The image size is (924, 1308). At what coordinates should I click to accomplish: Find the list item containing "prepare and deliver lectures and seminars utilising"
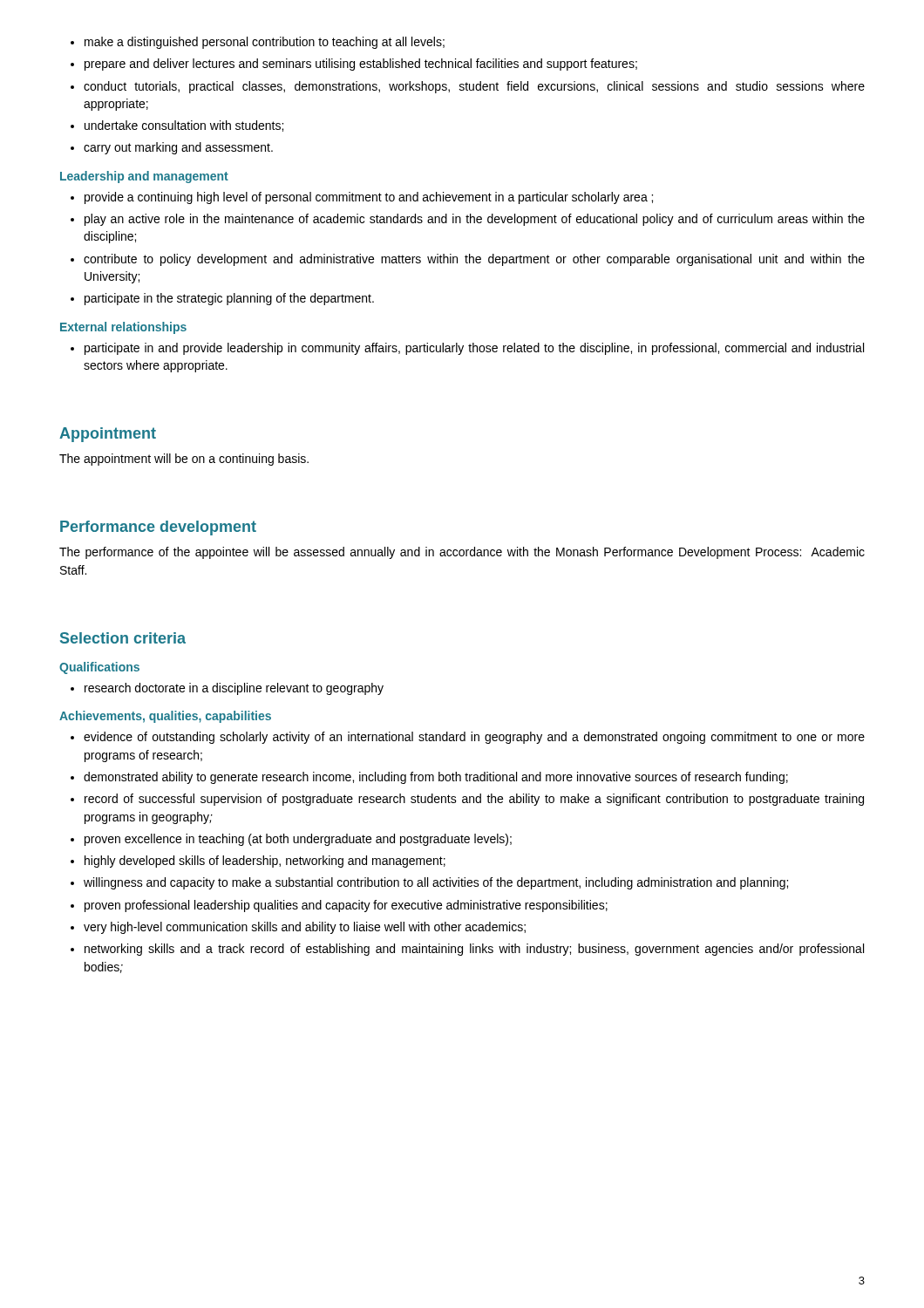(474, 64)
